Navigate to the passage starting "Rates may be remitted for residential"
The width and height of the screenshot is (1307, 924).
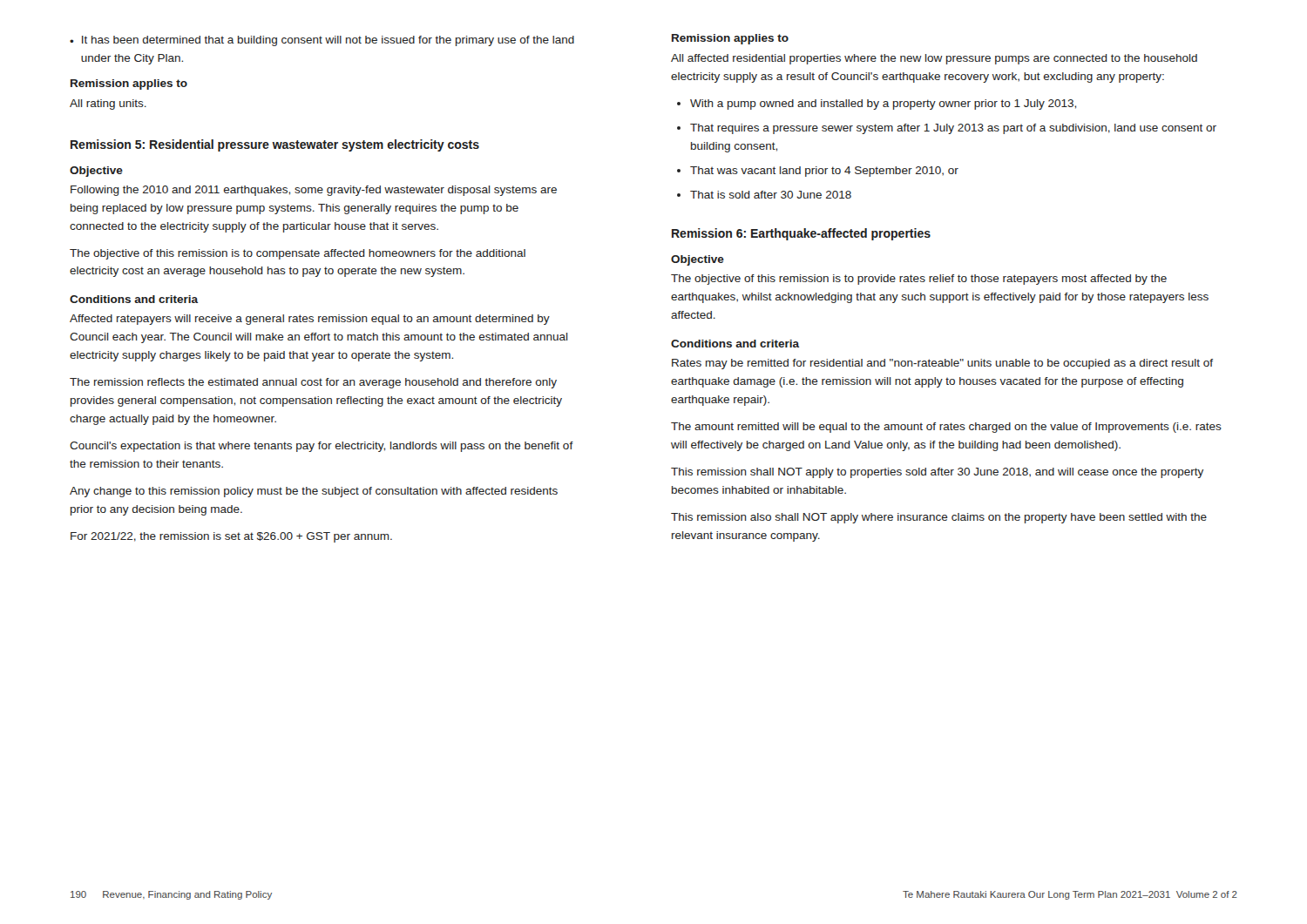(x=942, y=381)
